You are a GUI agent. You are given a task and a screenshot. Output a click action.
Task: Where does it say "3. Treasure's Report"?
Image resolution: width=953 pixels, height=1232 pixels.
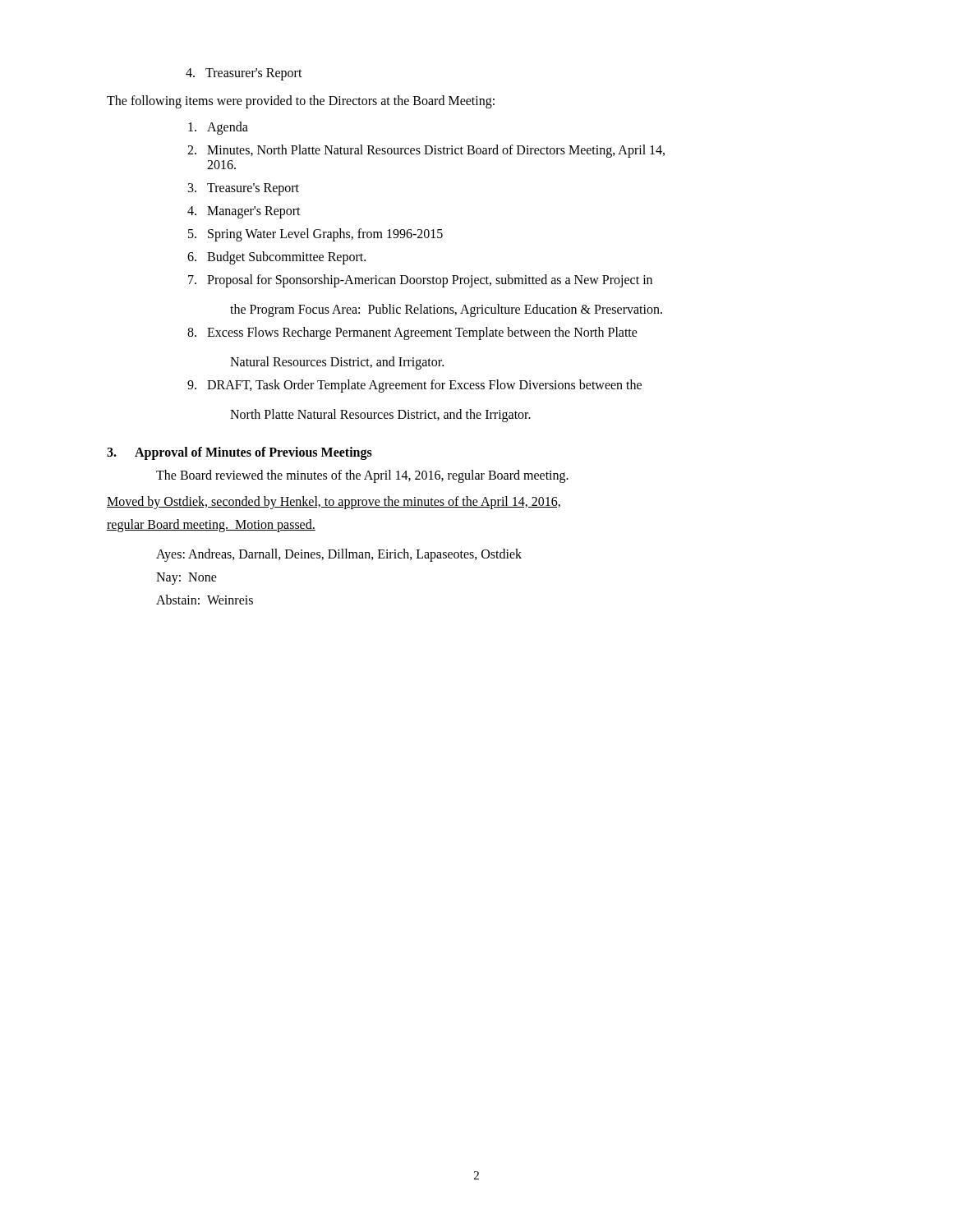coord(244,189)
